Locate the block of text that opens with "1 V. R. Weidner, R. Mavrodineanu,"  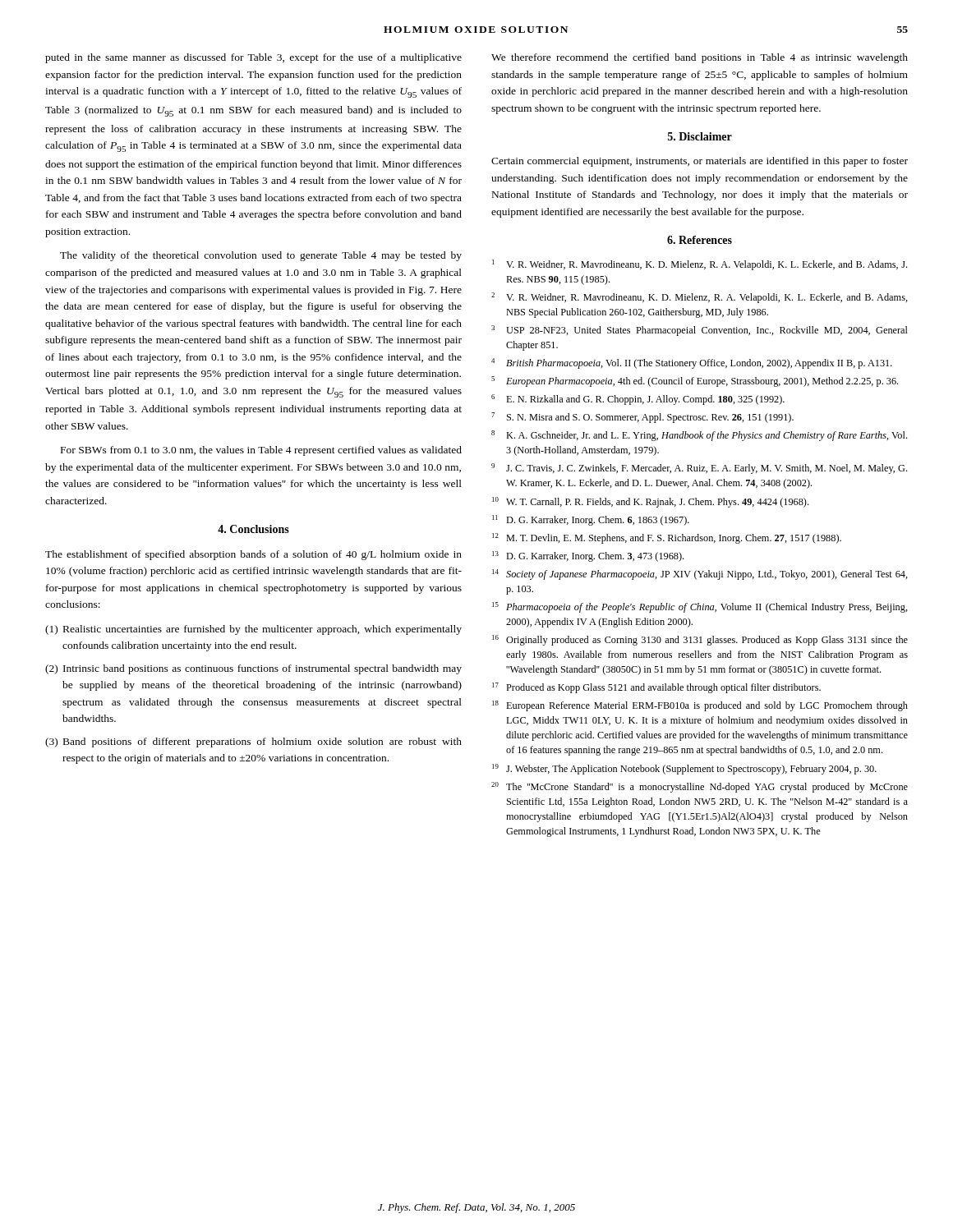[700, 548]
